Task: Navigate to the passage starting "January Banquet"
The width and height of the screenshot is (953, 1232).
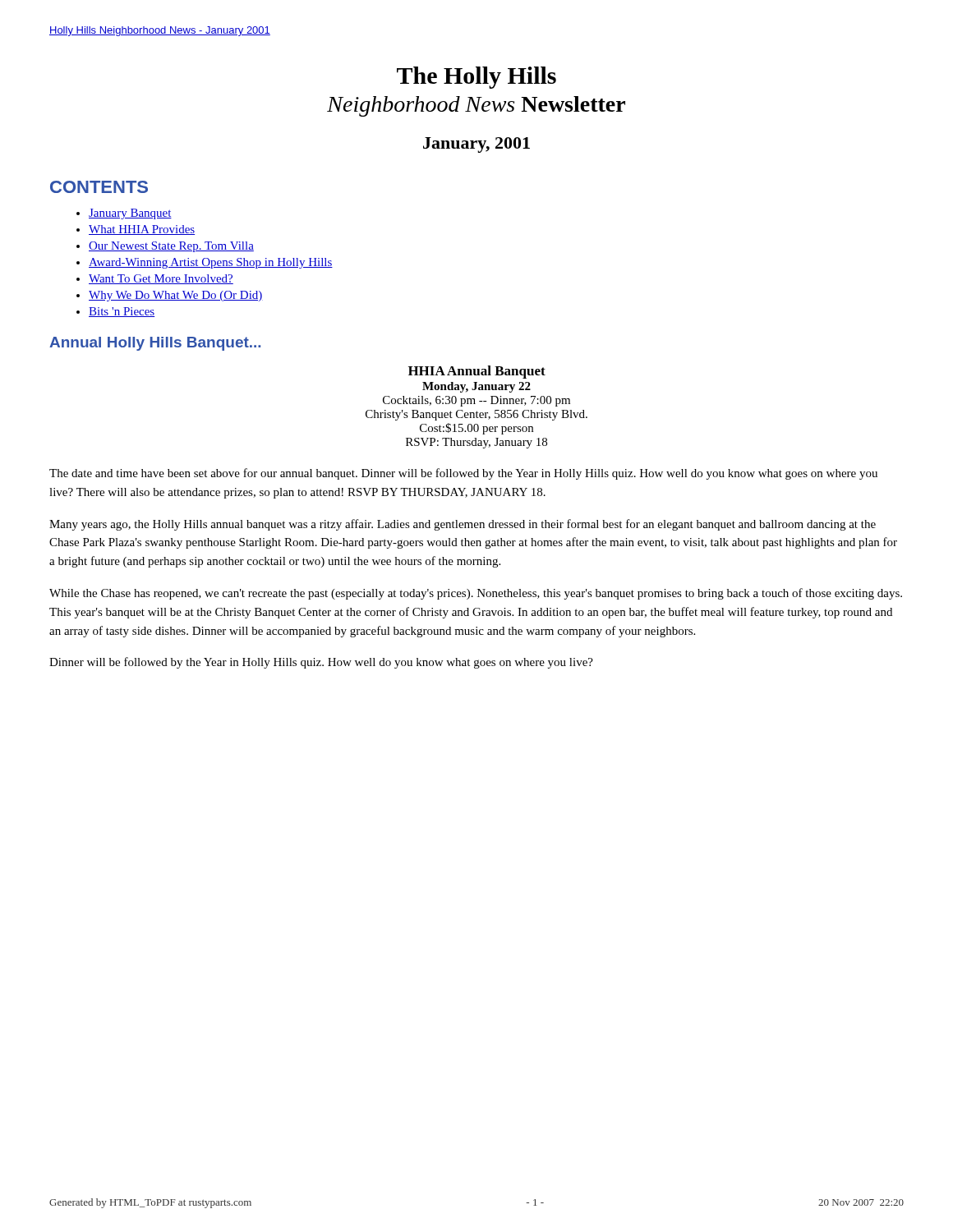Action: [130, 213]
